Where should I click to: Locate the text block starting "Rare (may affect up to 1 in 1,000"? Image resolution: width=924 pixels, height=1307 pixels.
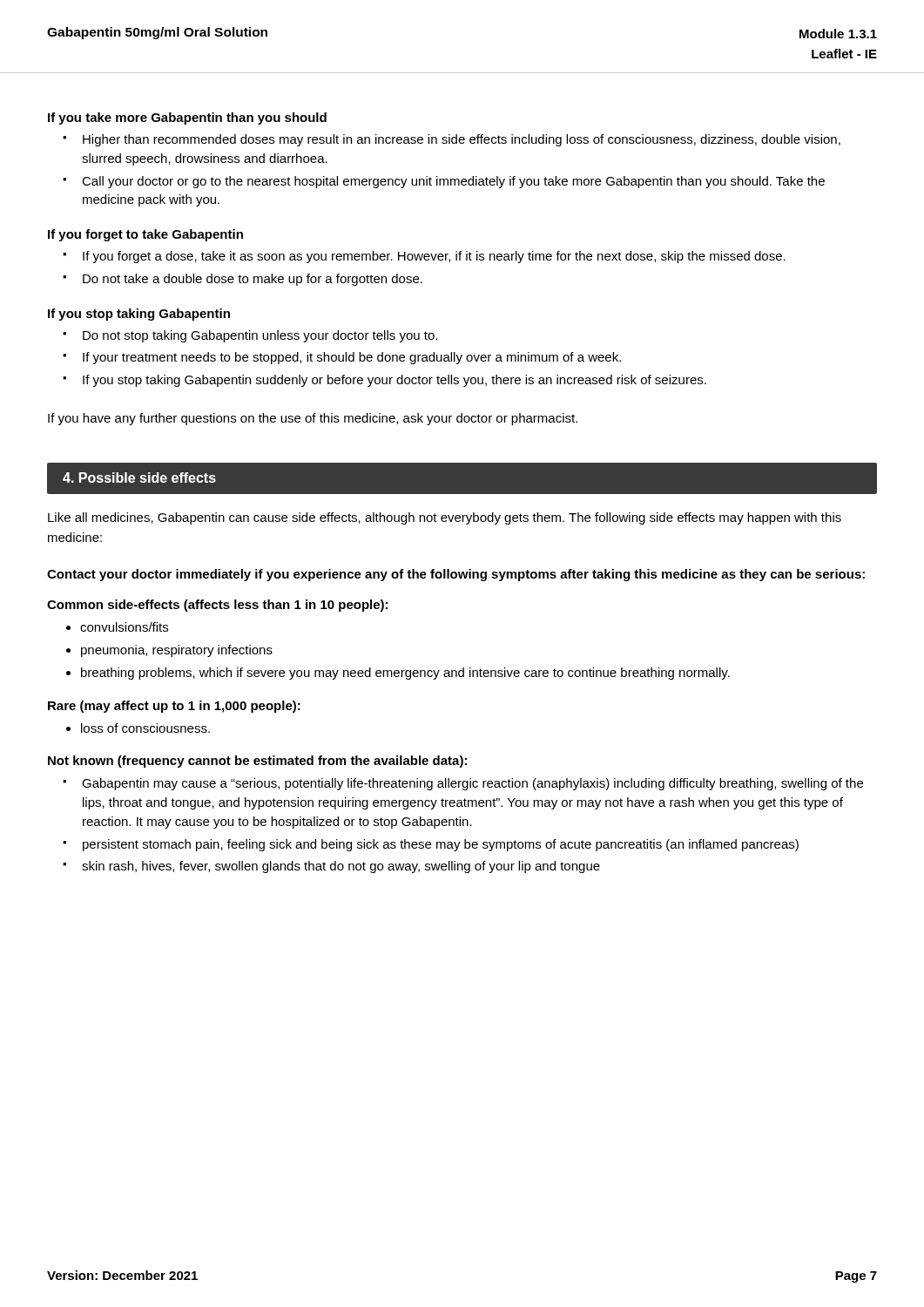click(x=174, y=705)
